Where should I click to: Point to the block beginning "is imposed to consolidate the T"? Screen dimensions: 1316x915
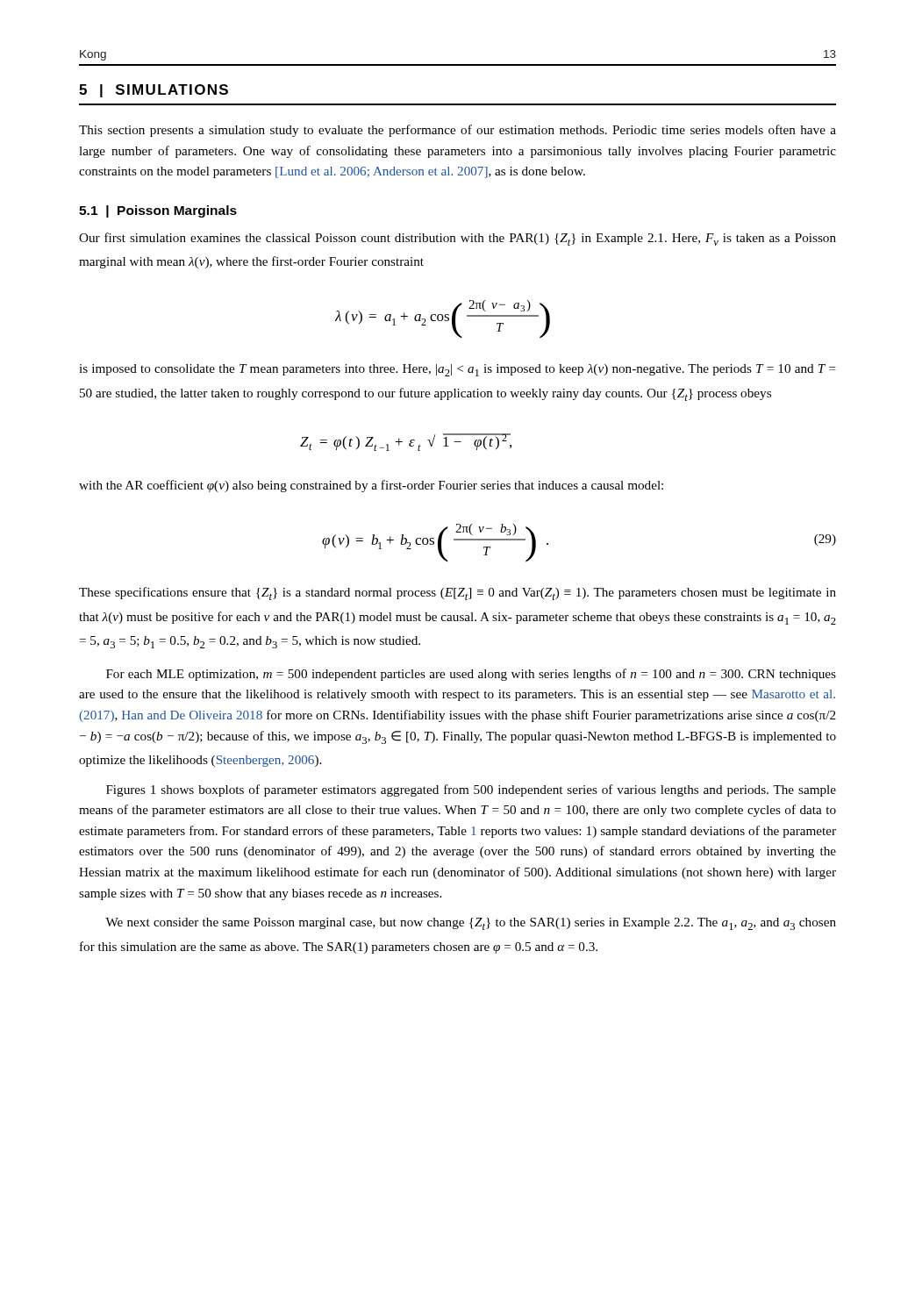pos(458,382)
